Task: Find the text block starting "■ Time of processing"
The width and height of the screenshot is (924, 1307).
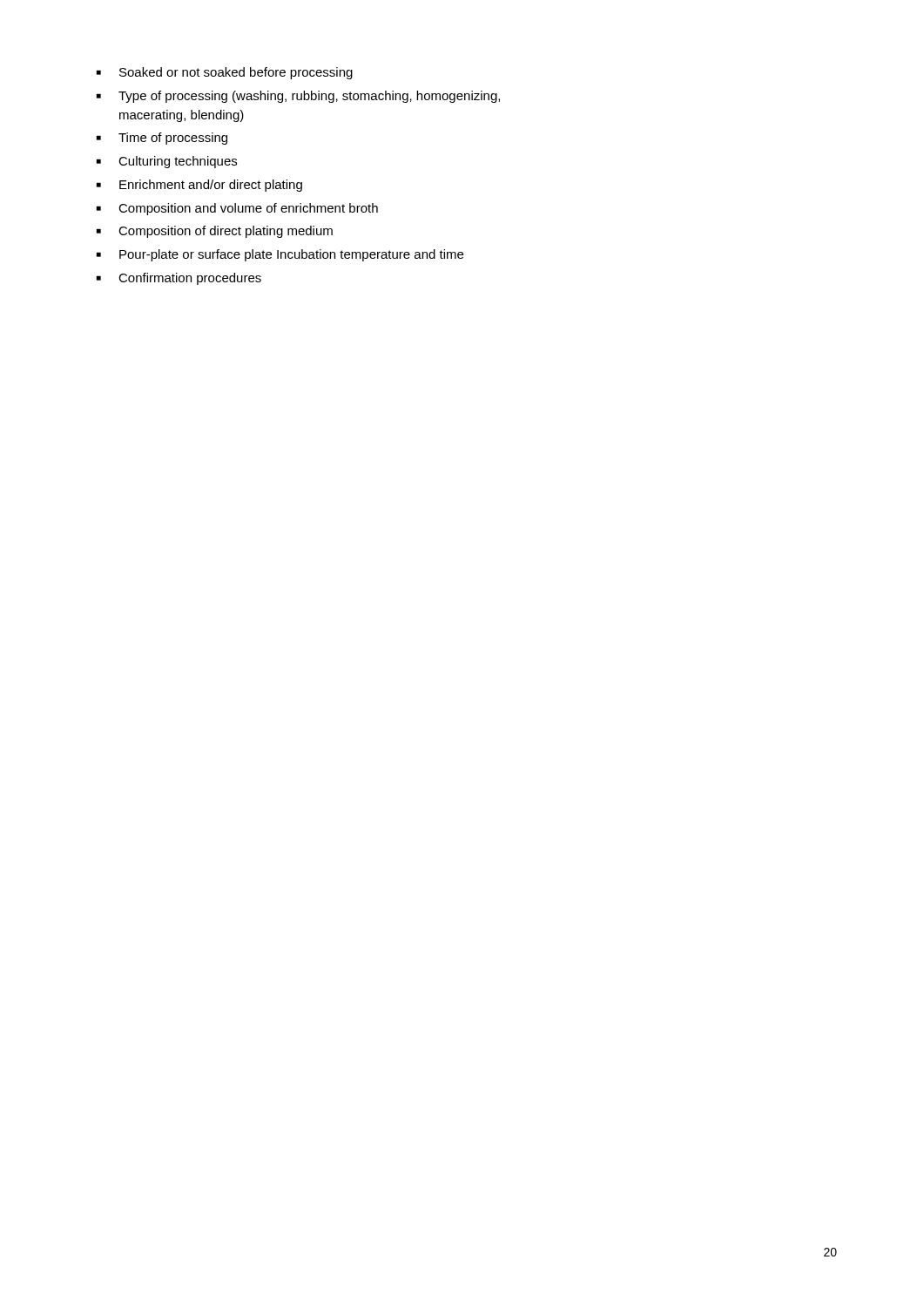Action: (162, 139)
